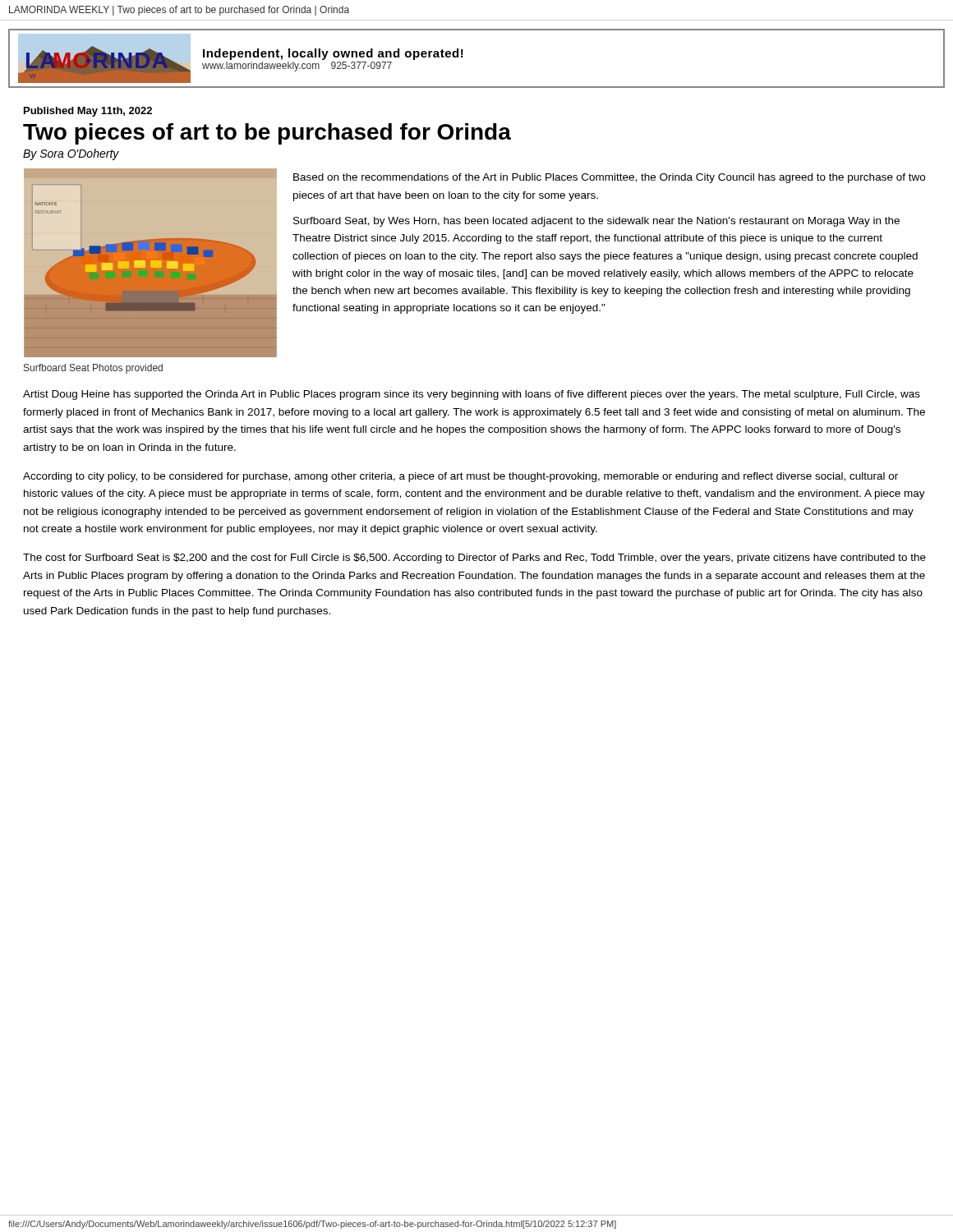This screenshot has height=1232, width=953.
Task: Find the caption that reads "Surfboard Seat Photos provided"
Action: (x=93, y=368)
